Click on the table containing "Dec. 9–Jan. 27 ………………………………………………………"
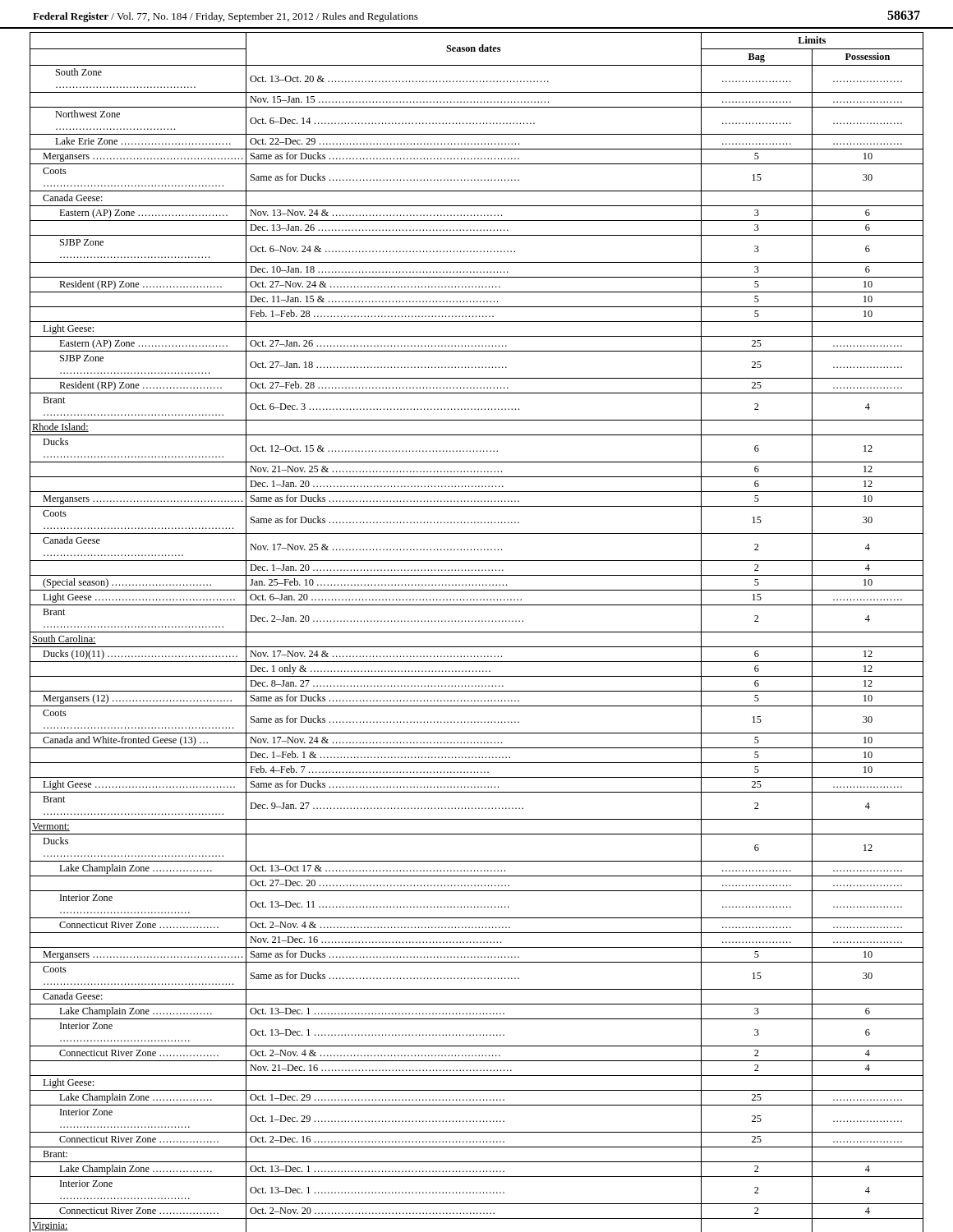Image resolution: width=953 pixels, height=1232 pixels. point(476,630)
